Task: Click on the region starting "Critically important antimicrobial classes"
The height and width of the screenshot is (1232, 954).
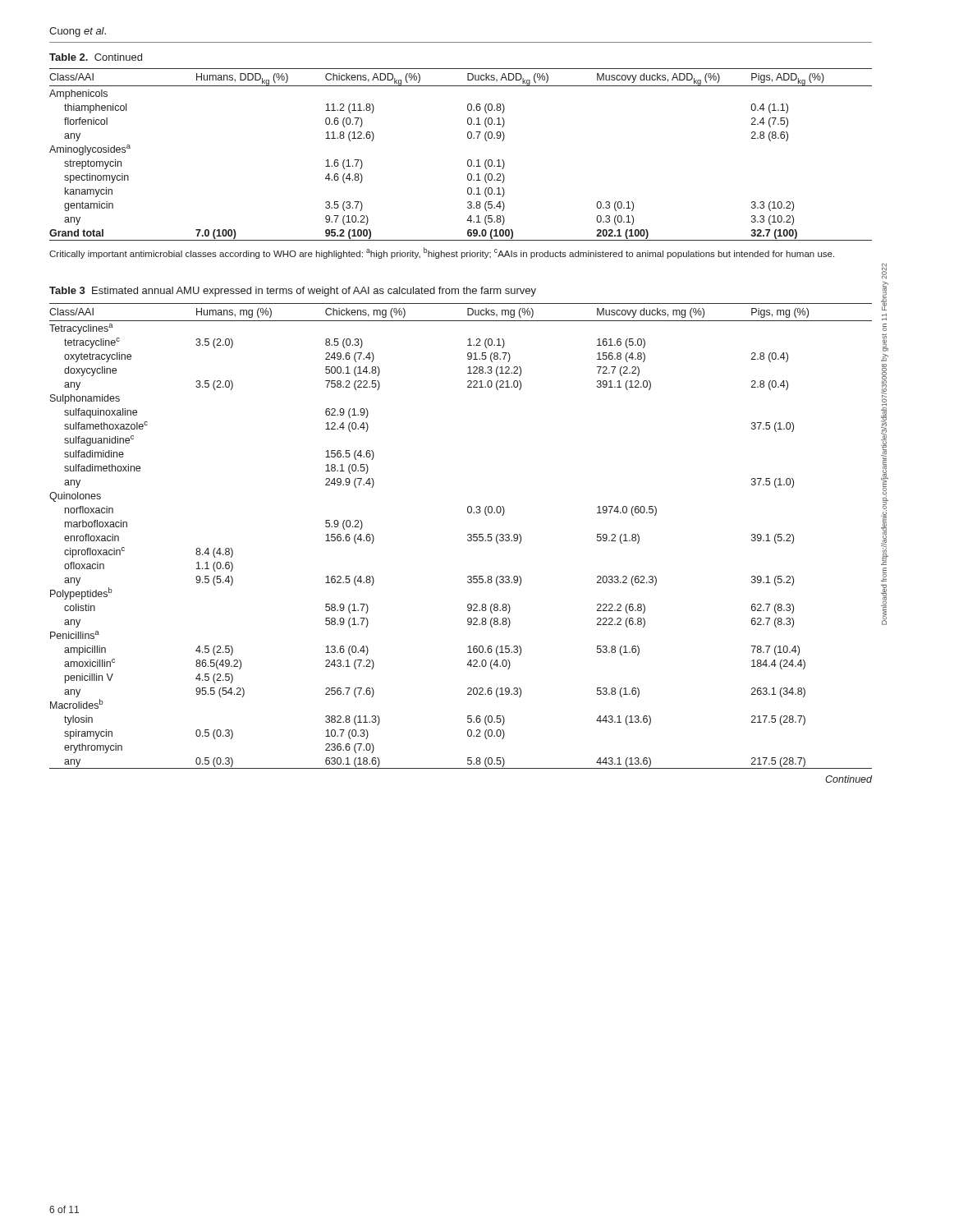Action: point(442,253)
